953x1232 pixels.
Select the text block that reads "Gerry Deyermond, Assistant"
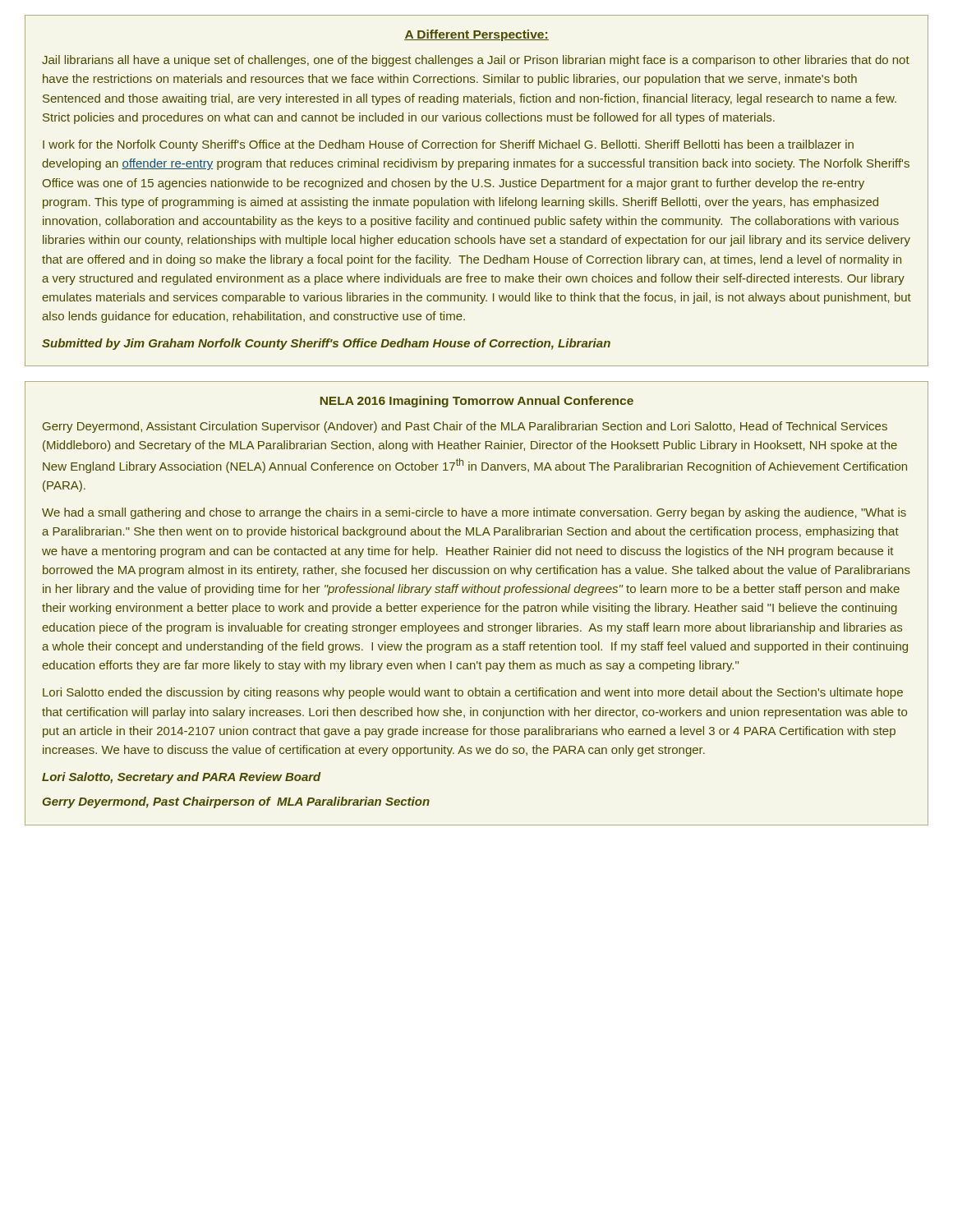point(476,455)
